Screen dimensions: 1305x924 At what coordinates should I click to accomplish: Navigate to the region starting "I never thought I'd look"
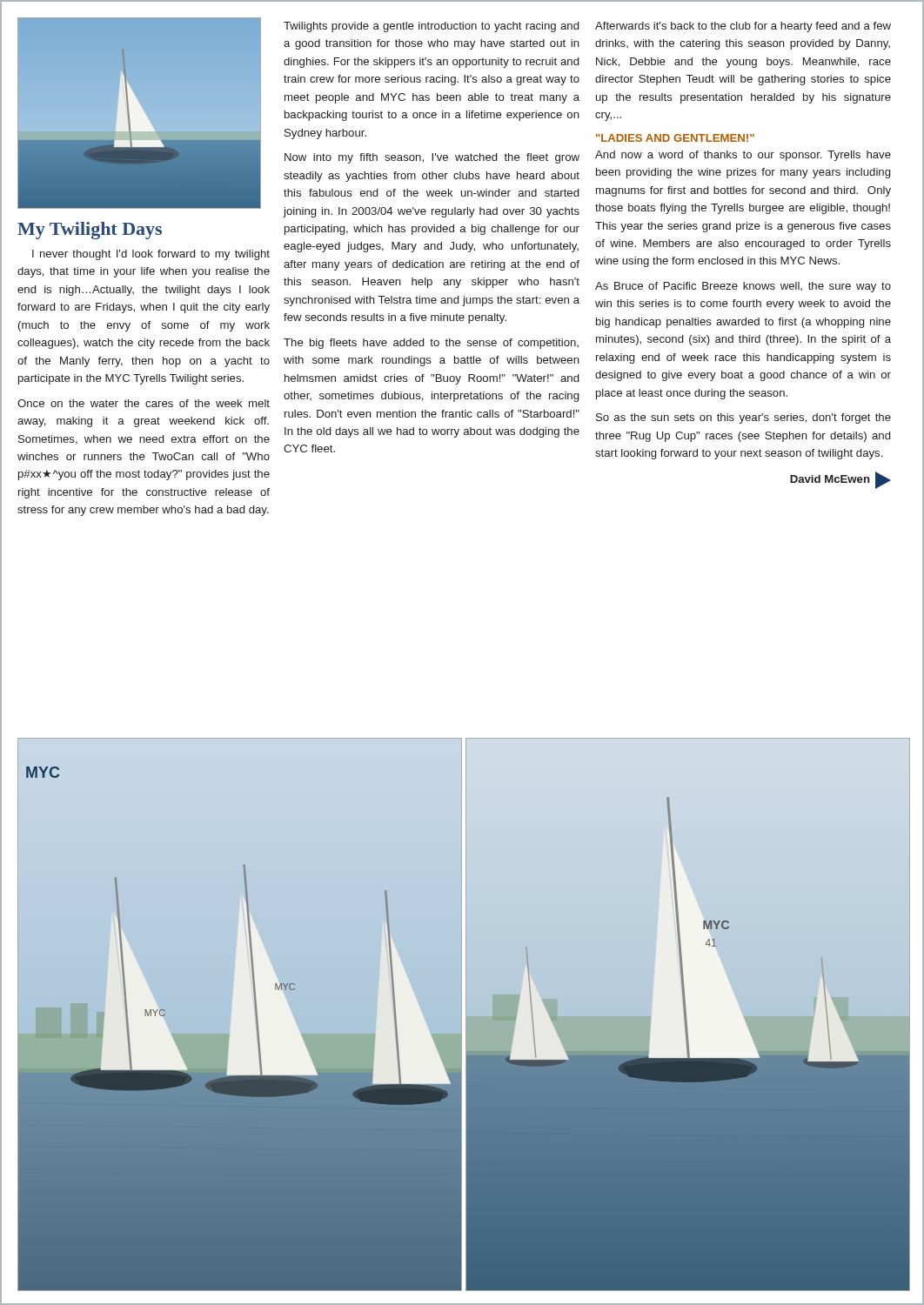(144, 382)
